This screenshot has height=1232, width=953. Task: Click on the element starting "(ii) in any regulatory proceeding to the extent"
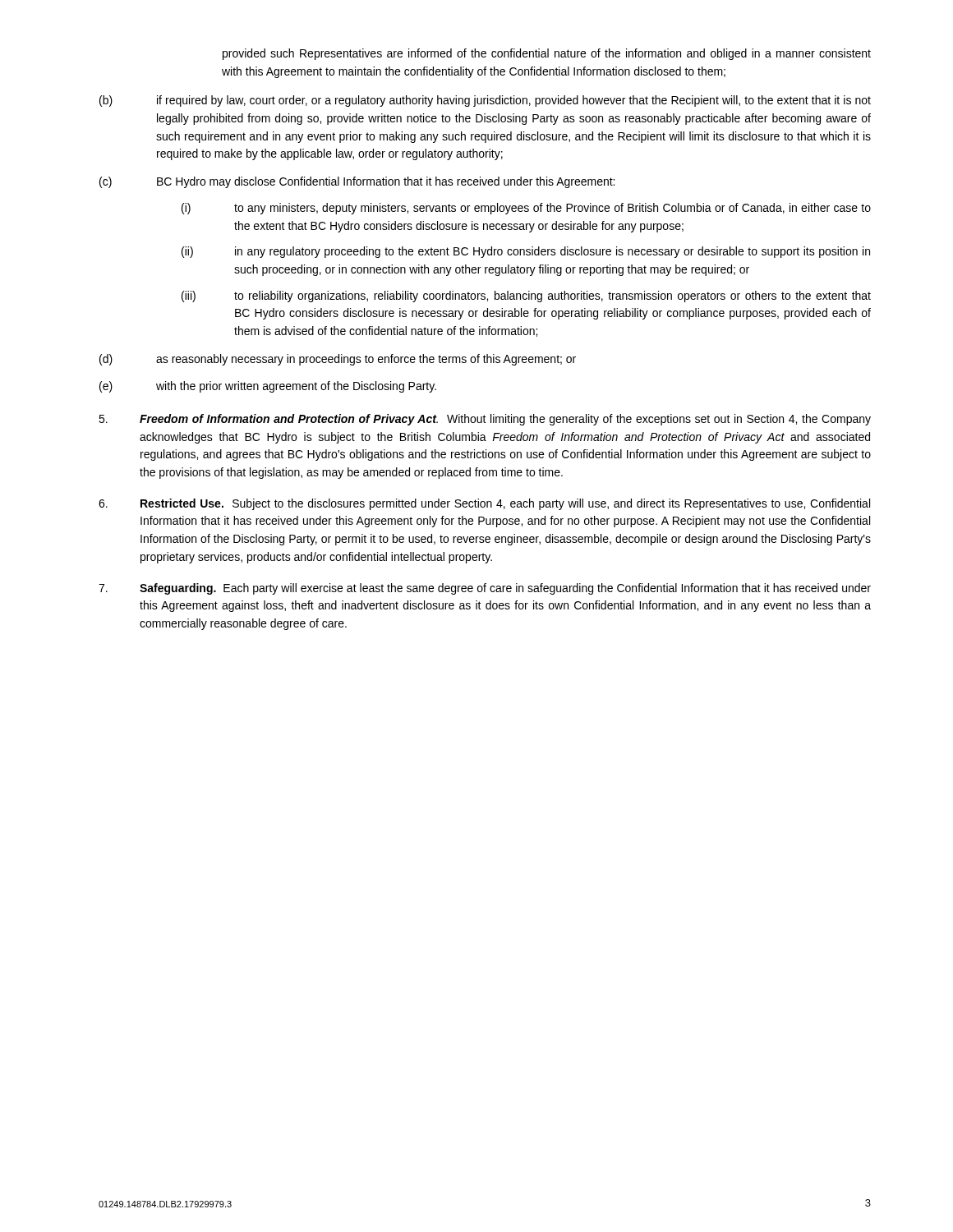coord(526,261)
